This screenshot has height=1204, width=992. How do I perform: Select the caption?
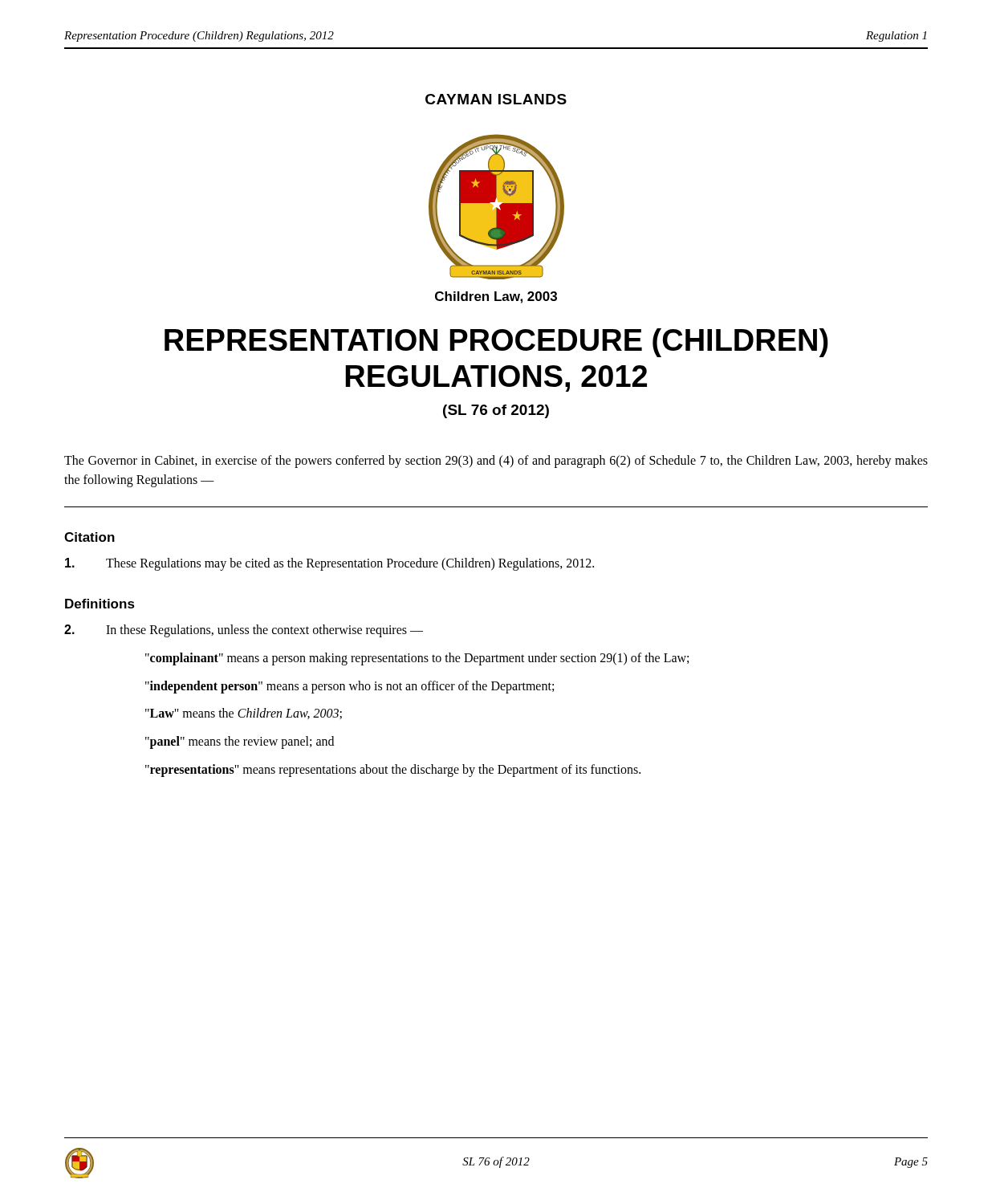coord(496,297)
